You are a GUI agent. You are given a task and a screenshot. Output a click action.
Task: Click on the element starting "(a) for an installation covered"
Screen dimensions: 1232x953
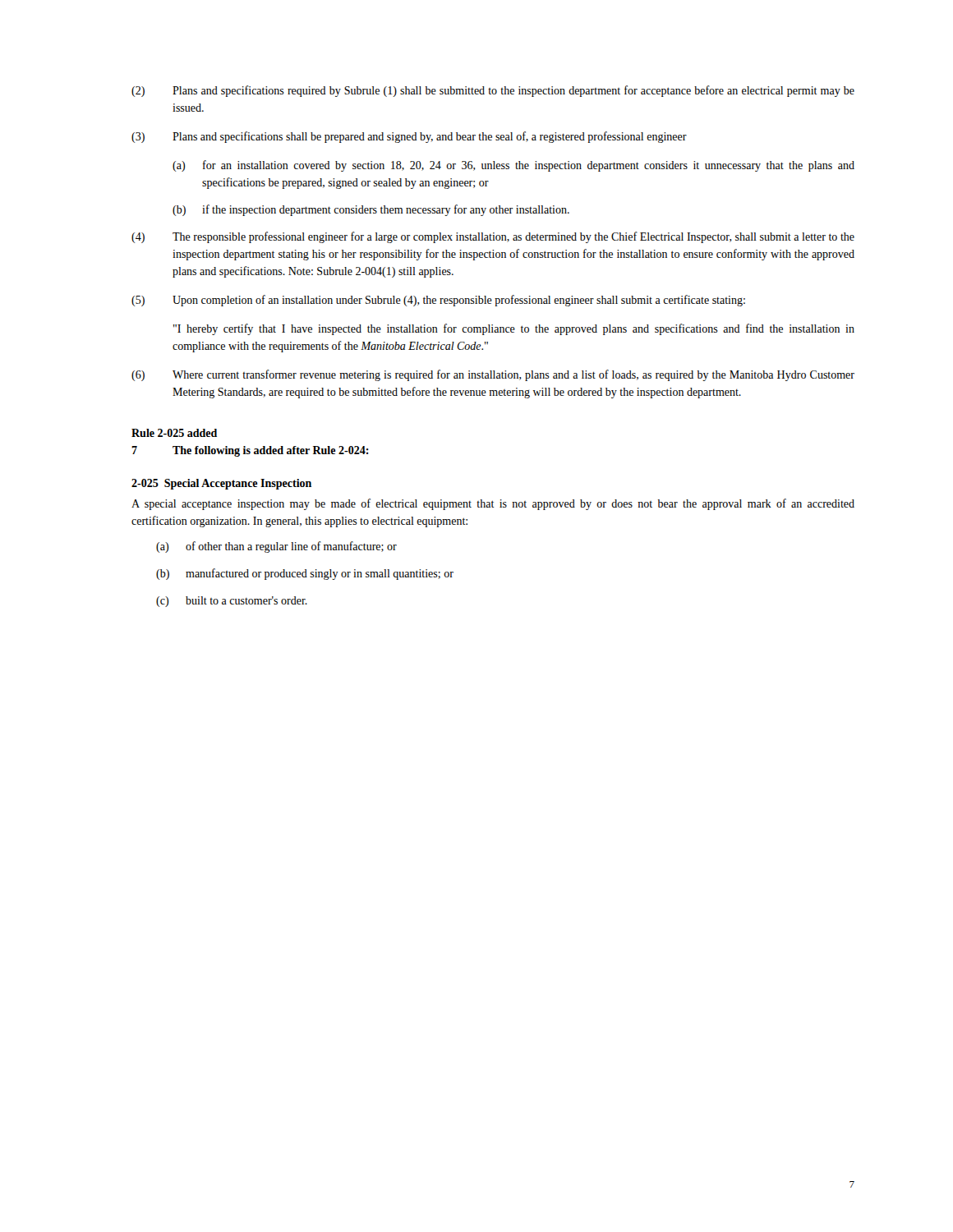pos(513,174)
